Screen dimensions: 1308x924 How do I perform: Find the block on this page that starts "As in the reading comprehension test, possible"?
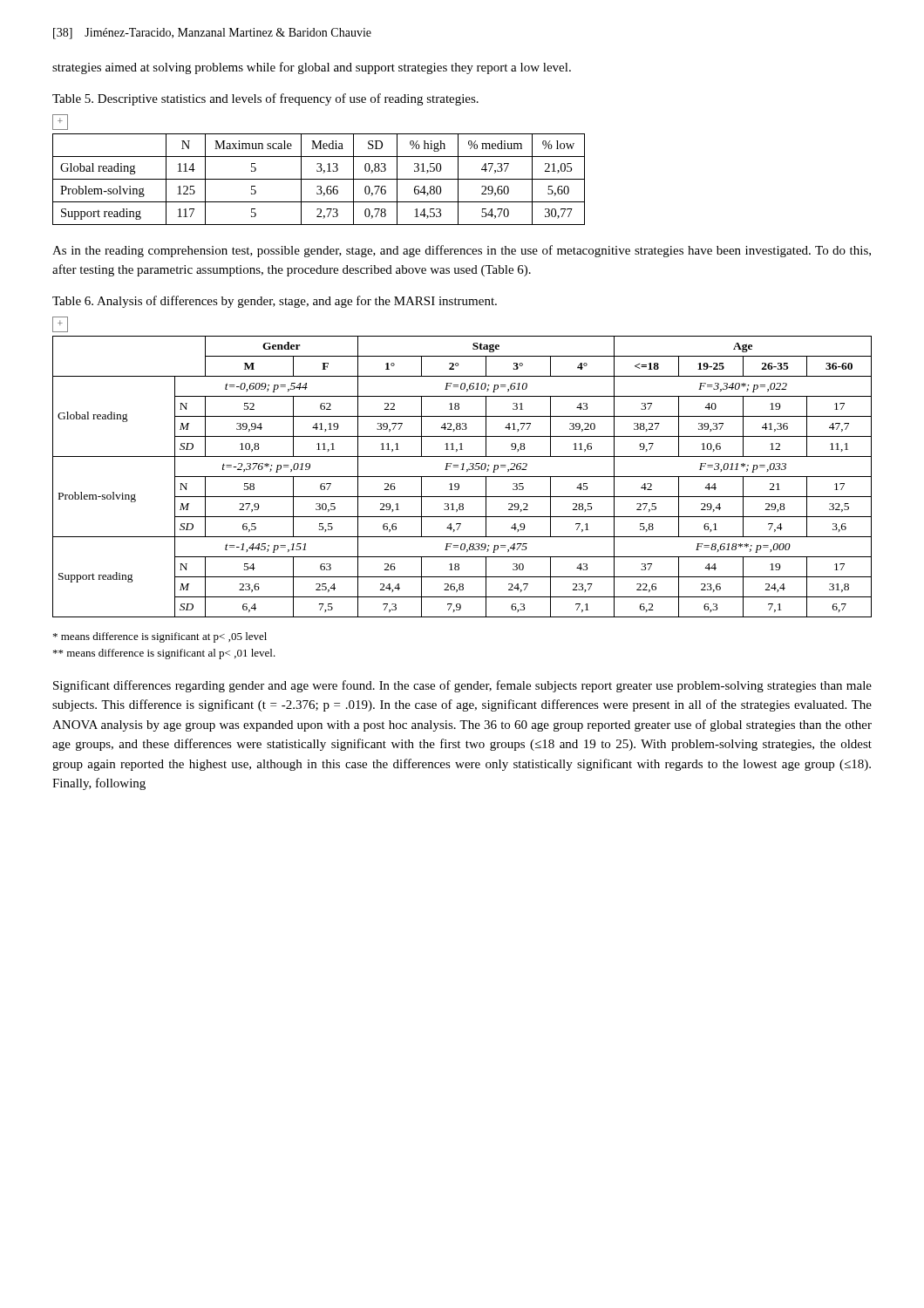coord(462,260)
